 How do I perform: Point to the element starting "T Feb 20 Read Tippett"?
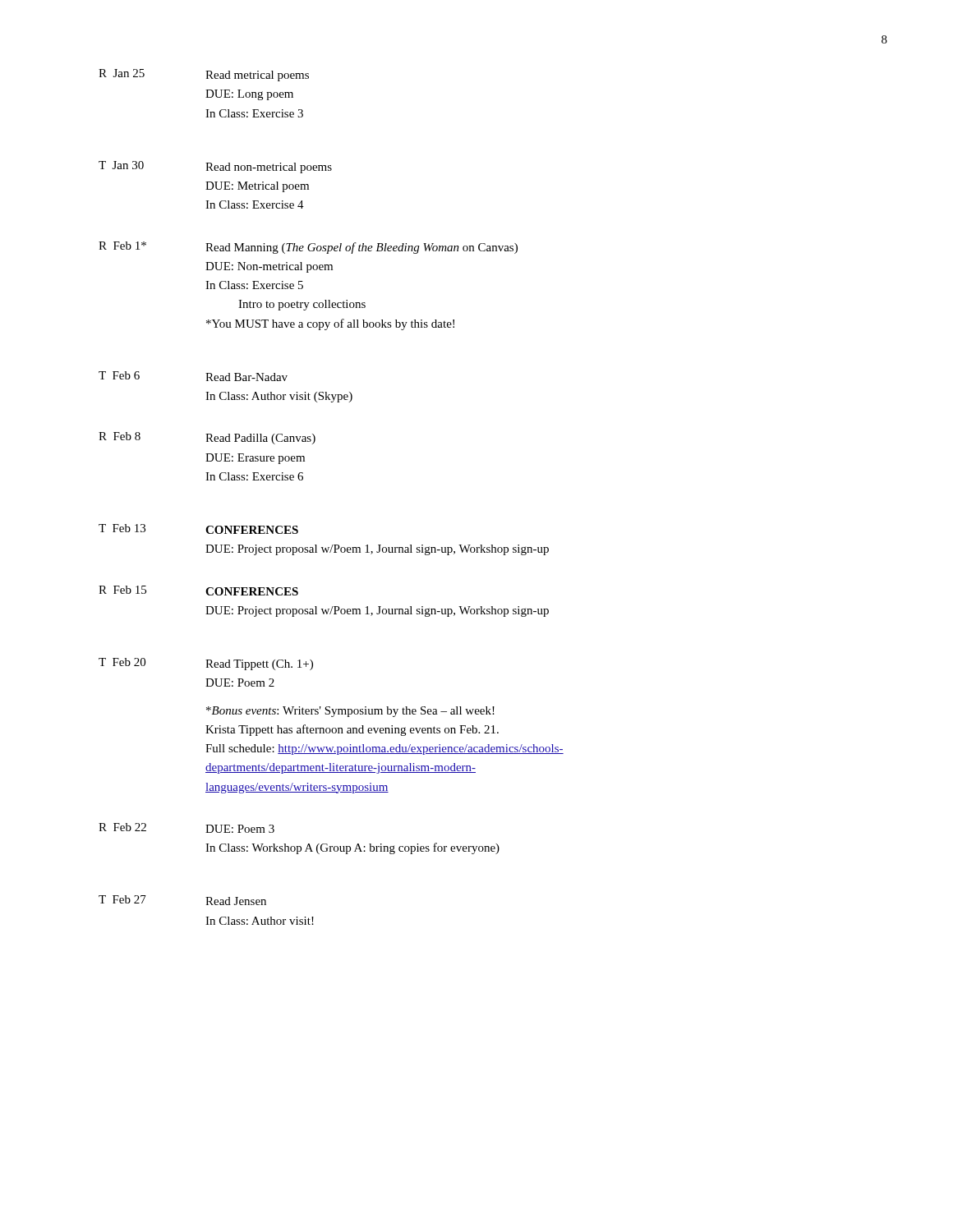pos(468,726)
